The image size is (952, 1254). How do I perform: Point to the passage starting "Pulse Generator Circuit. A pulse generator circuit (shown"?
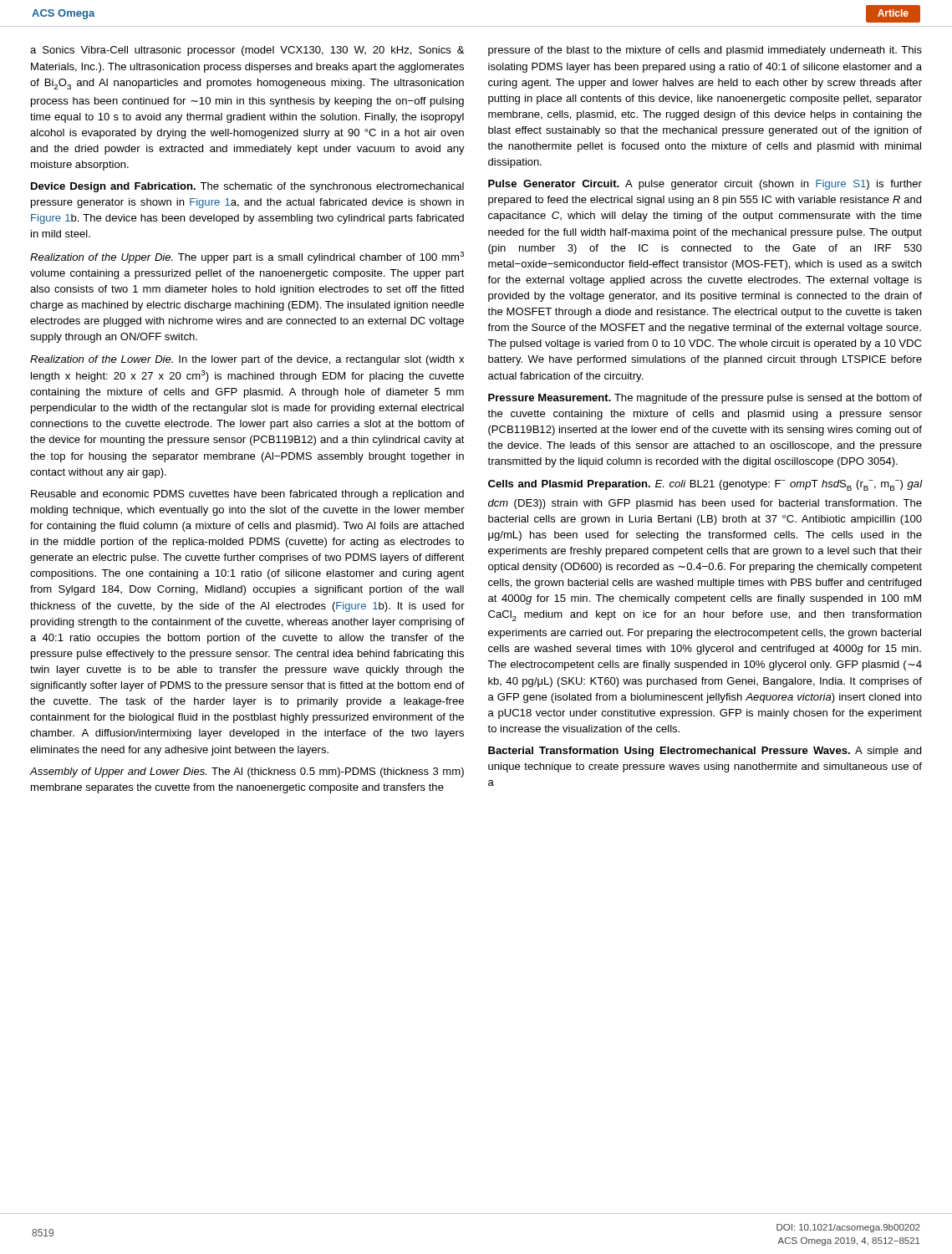coord(705,280)
